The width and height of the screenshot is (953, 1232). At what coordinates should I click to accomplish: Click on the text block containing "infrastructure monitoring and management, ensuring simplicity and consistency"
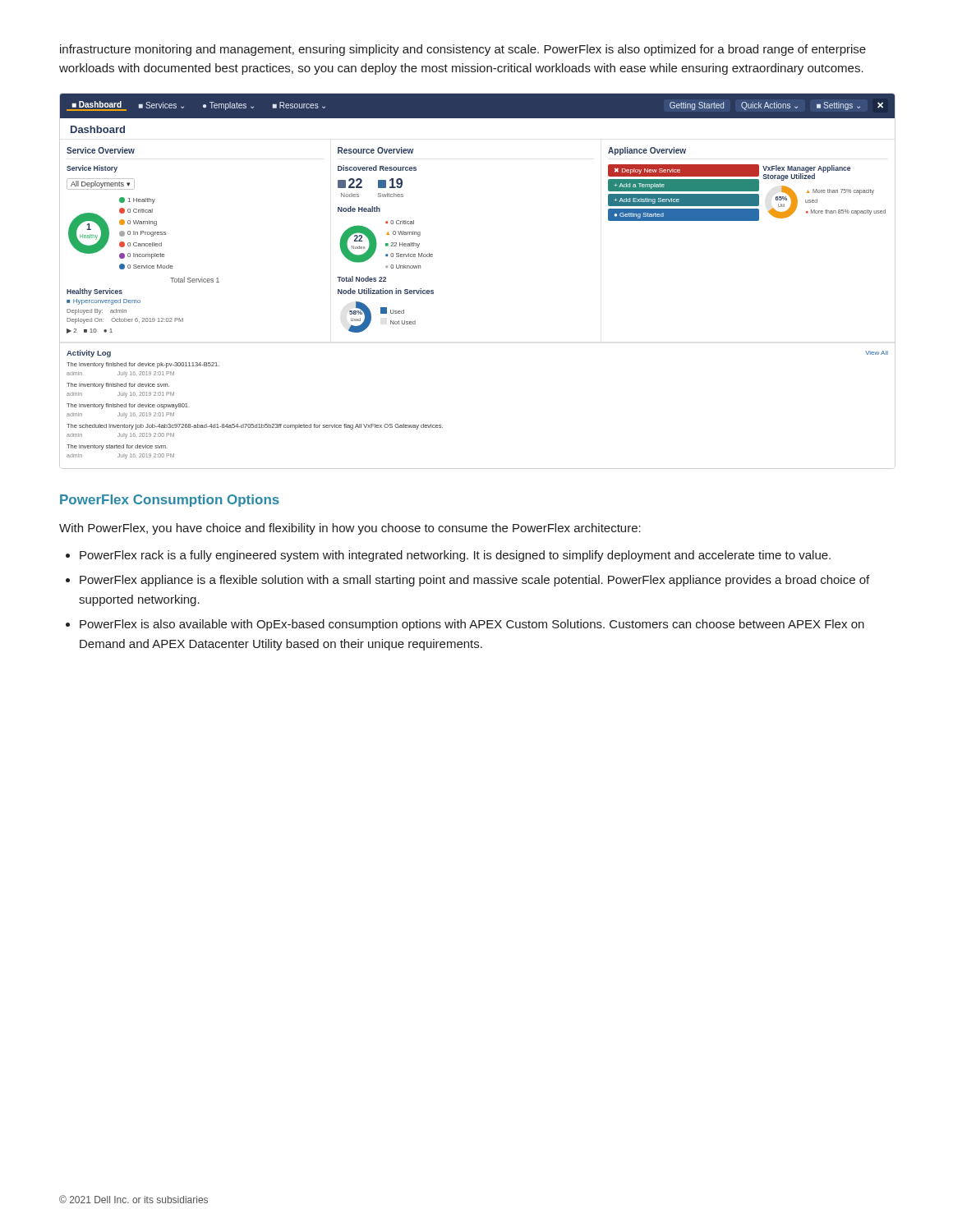click(463, 58)
